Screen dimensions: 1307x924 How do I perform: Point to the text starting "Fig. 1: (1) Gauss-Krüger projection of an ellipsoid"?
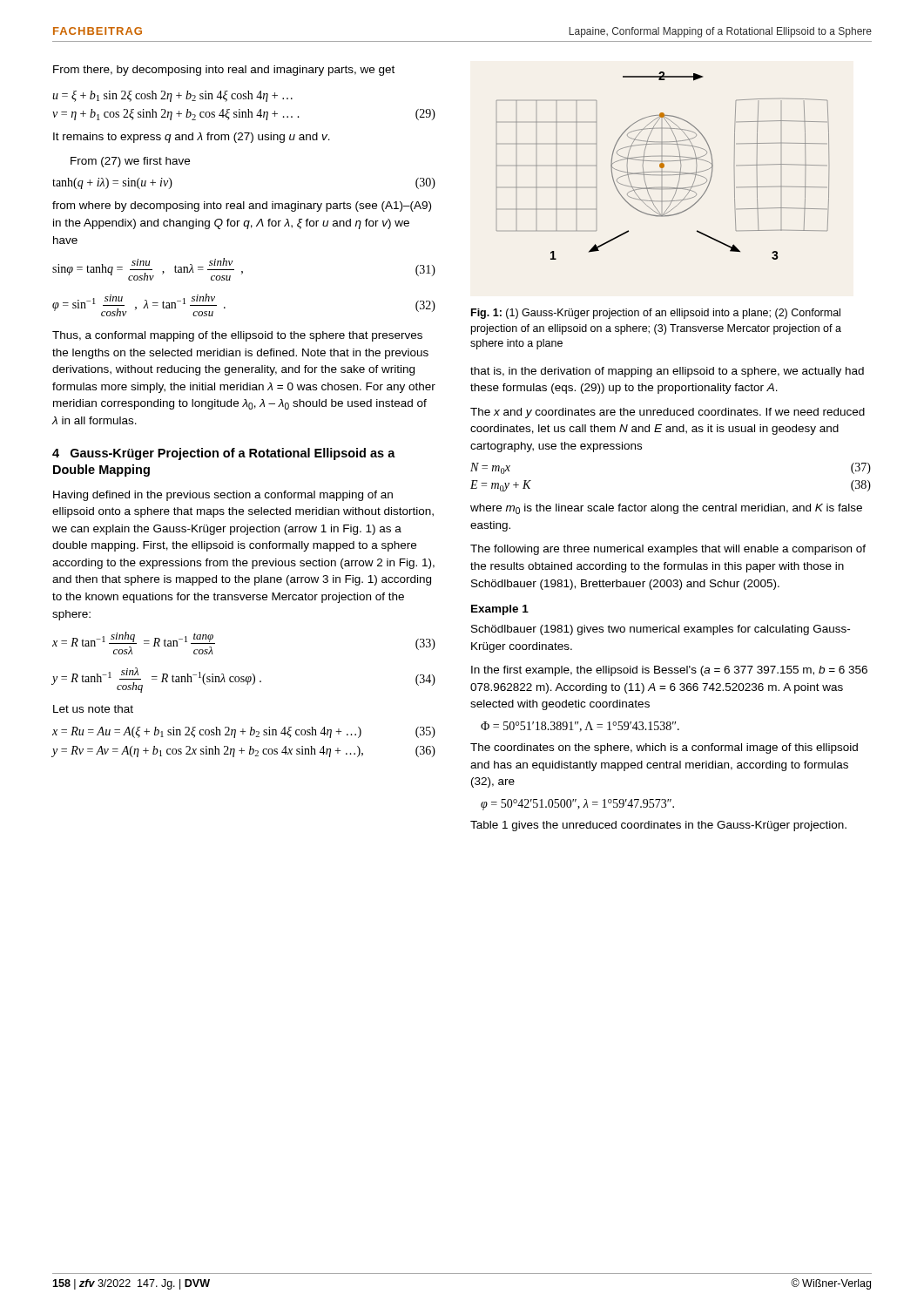pyautogui.click(x=656, y=328)
